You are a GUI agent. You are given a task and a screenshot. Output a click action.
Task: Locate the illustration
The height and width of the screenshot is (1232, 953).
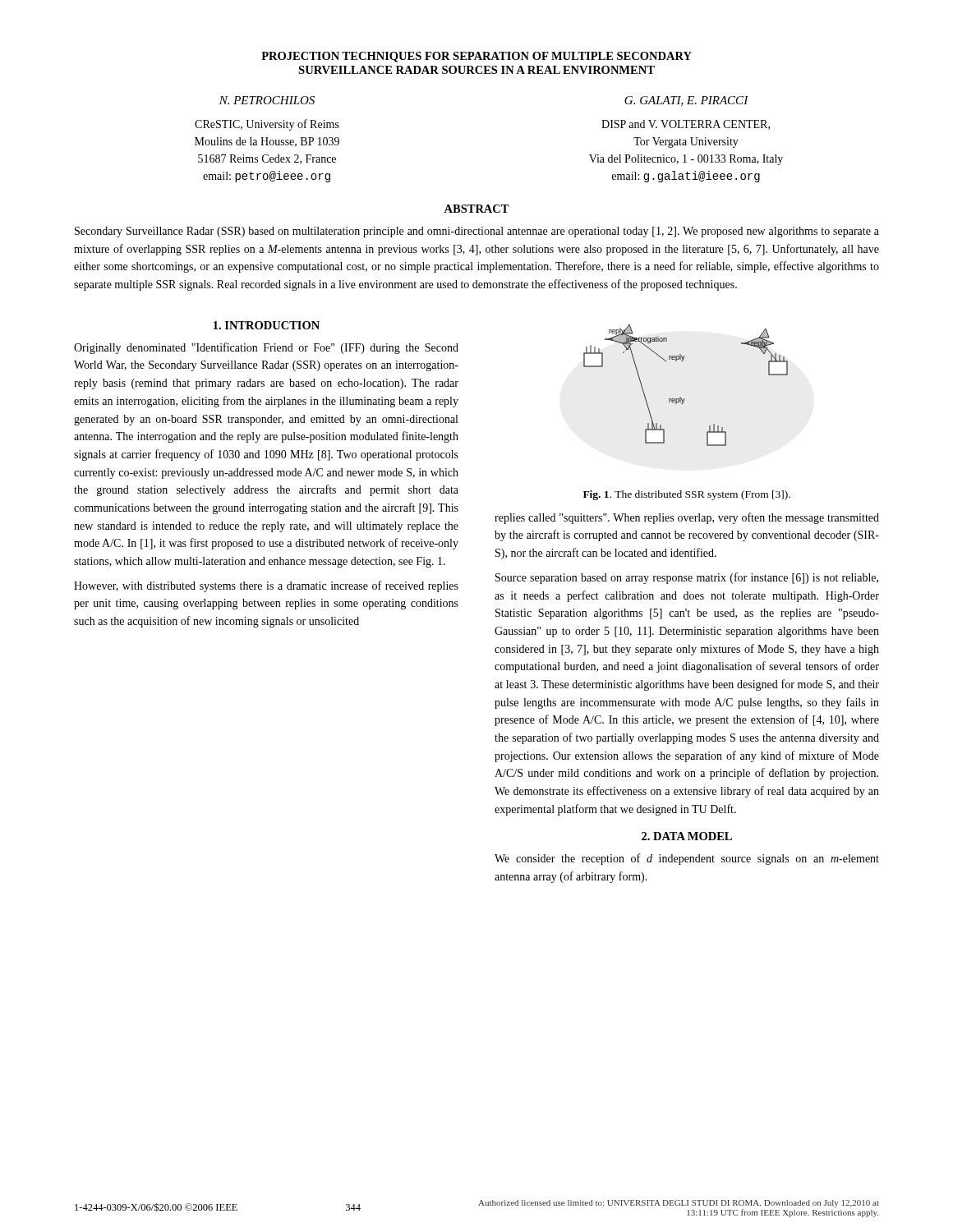(x=687, y=396)
